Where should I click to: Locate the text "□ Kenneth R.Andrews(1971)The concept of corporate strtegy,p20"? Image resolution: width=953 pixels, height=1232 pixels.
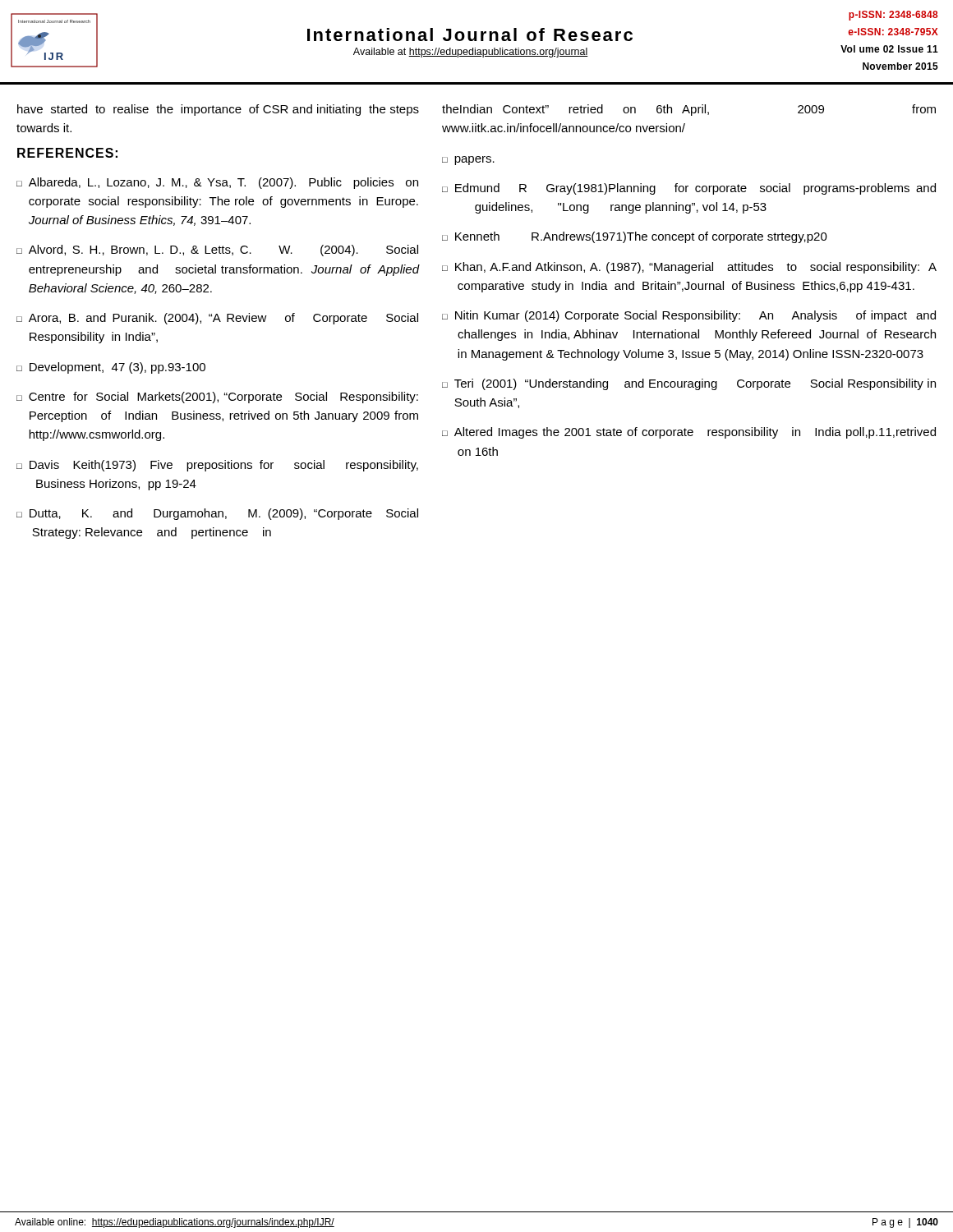click(635, 236)
